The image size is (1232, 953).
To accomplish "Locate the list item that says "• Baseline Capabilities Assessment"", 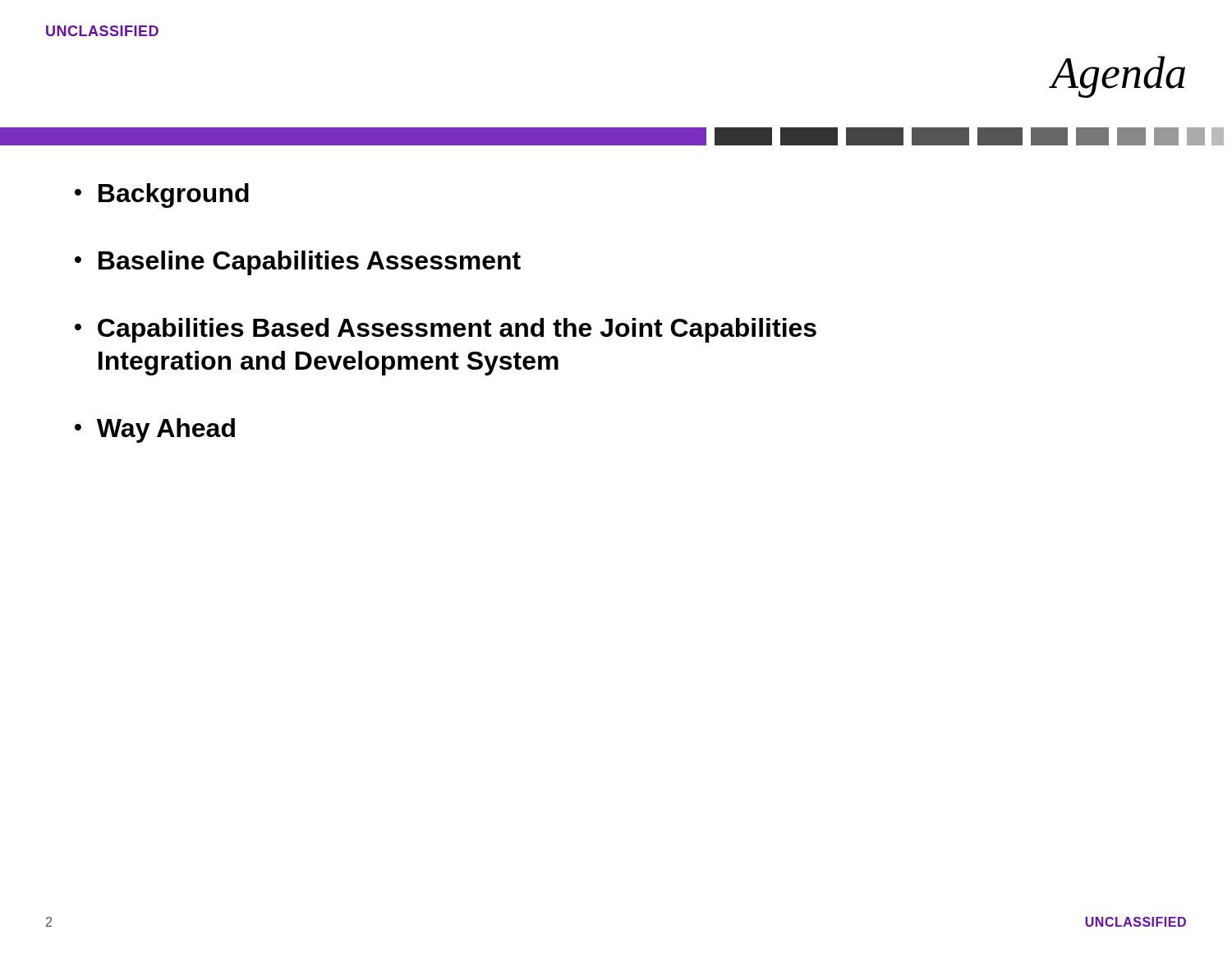I will click(297, 260).
